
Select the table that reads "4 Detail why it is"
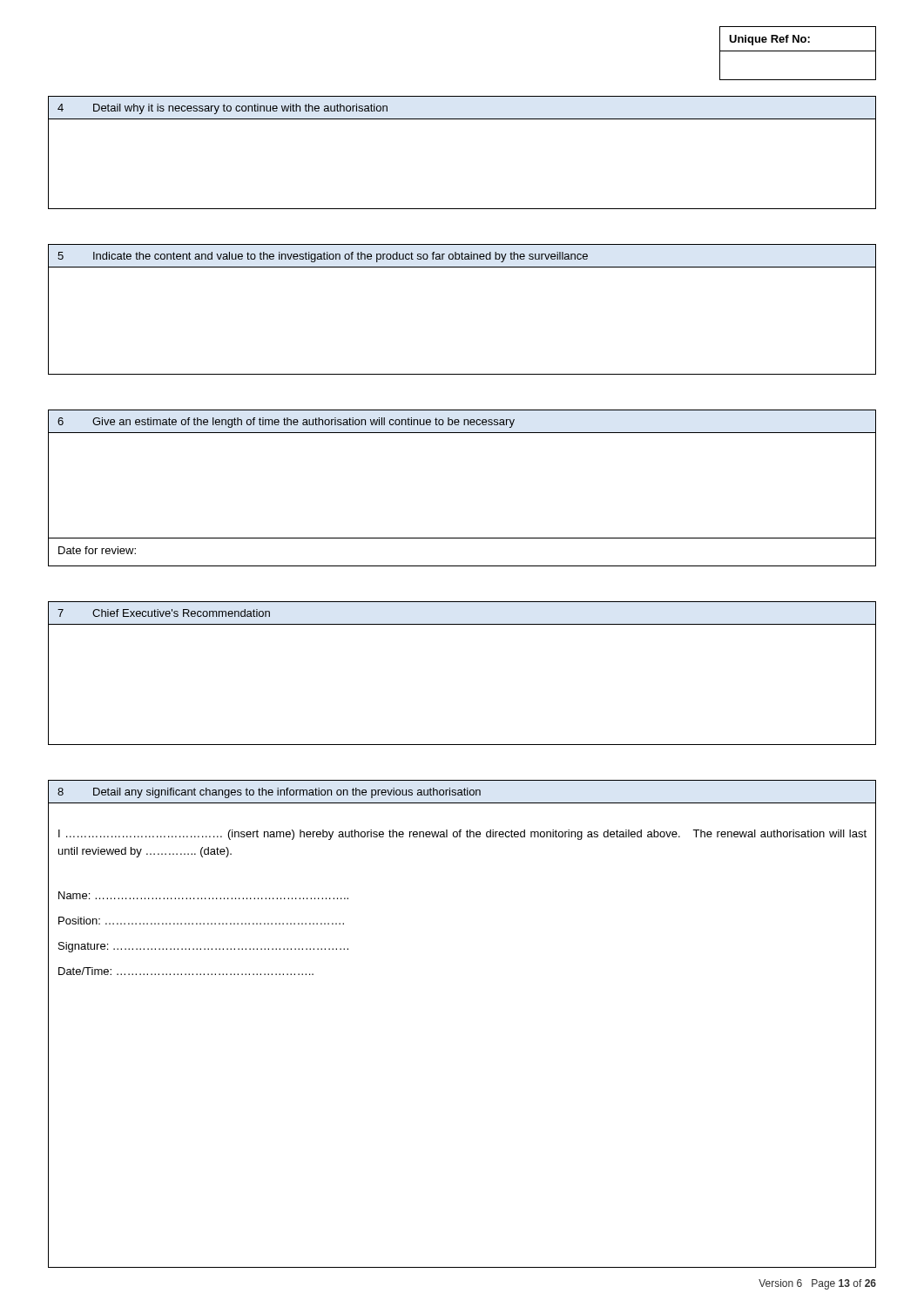[462, 152]
